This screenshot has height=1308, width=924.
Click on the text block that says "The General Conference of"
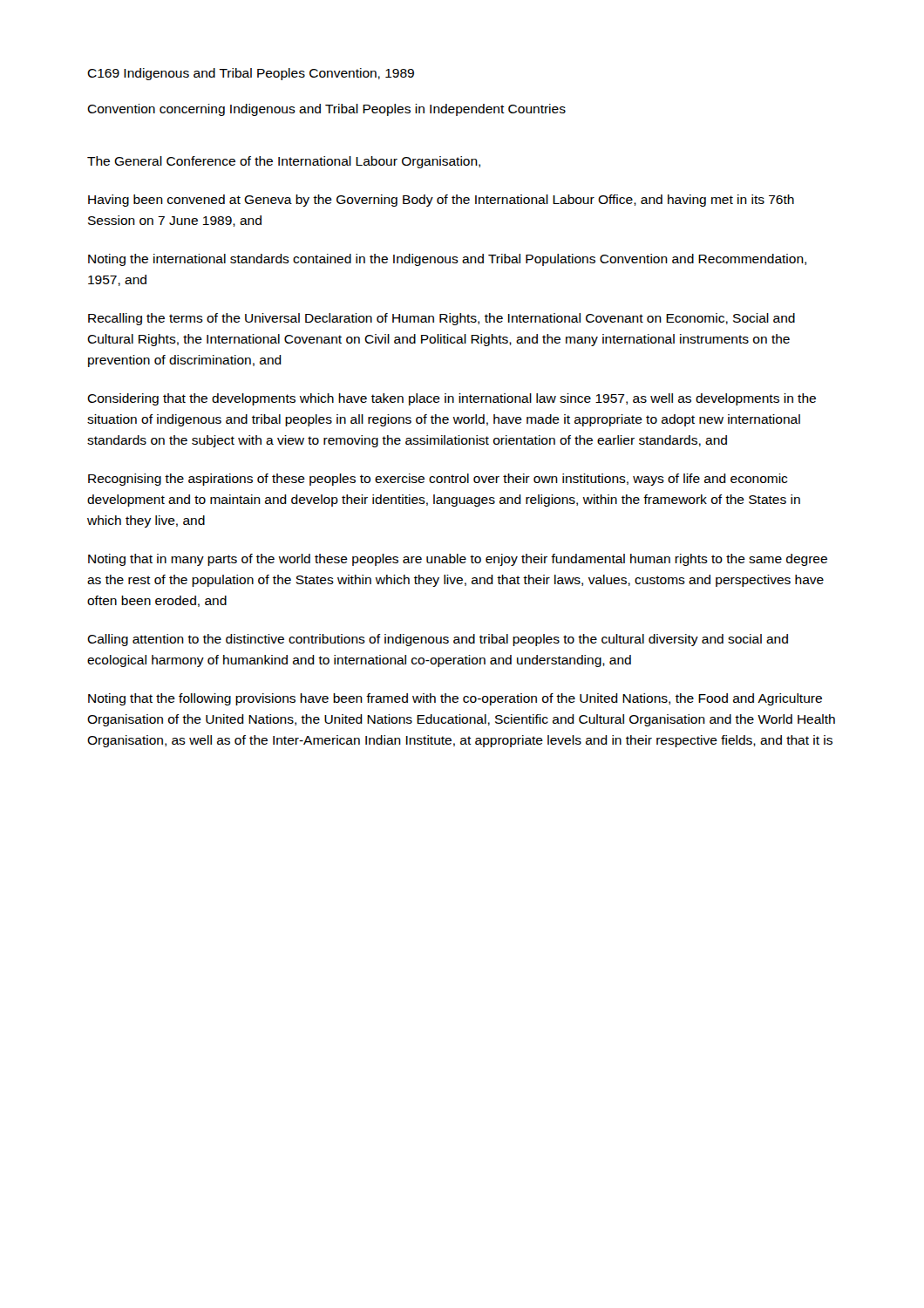(x=284, y=160)
